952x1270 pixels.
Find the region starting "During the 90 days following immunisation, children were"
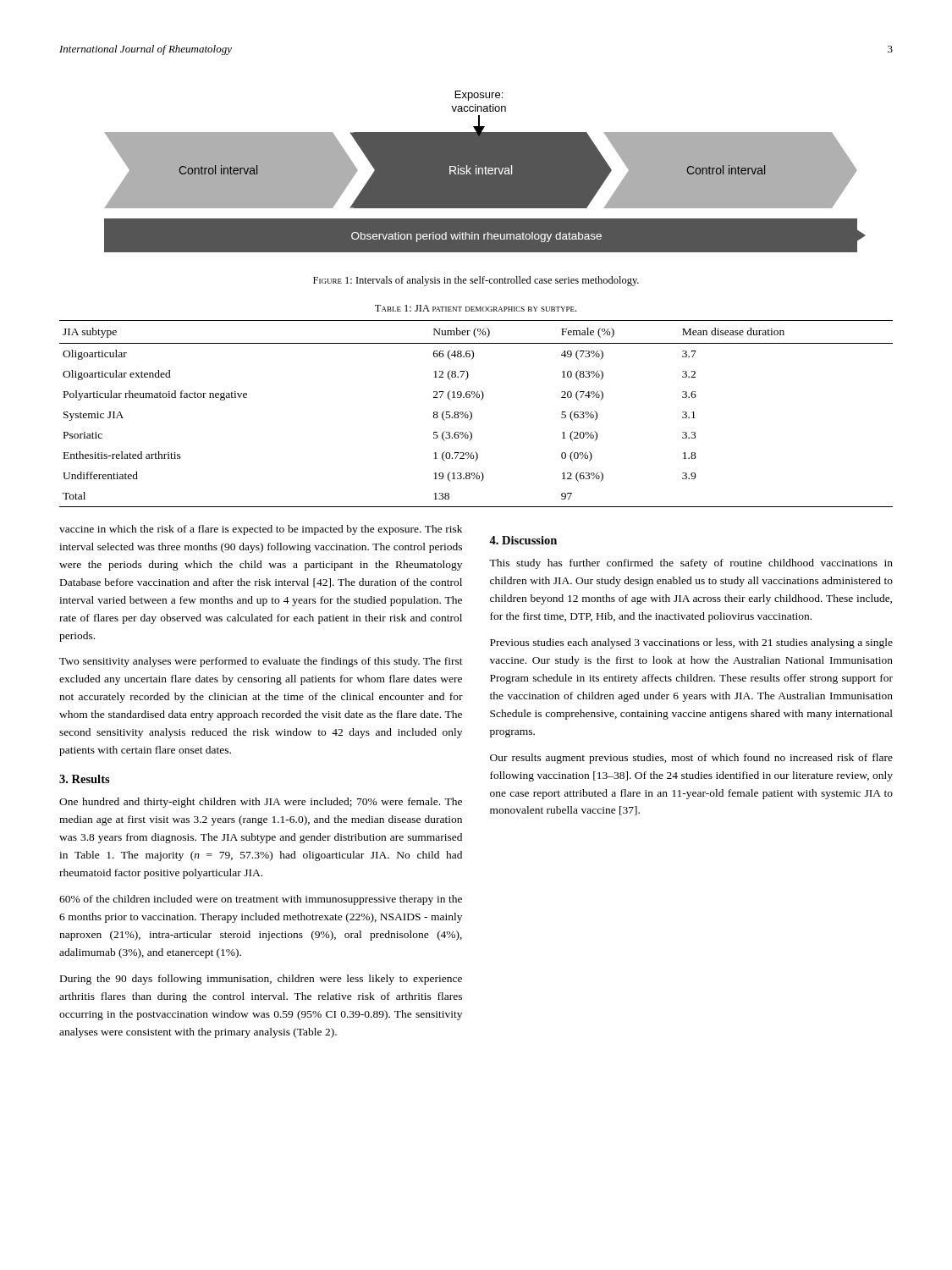[261, 1005]
